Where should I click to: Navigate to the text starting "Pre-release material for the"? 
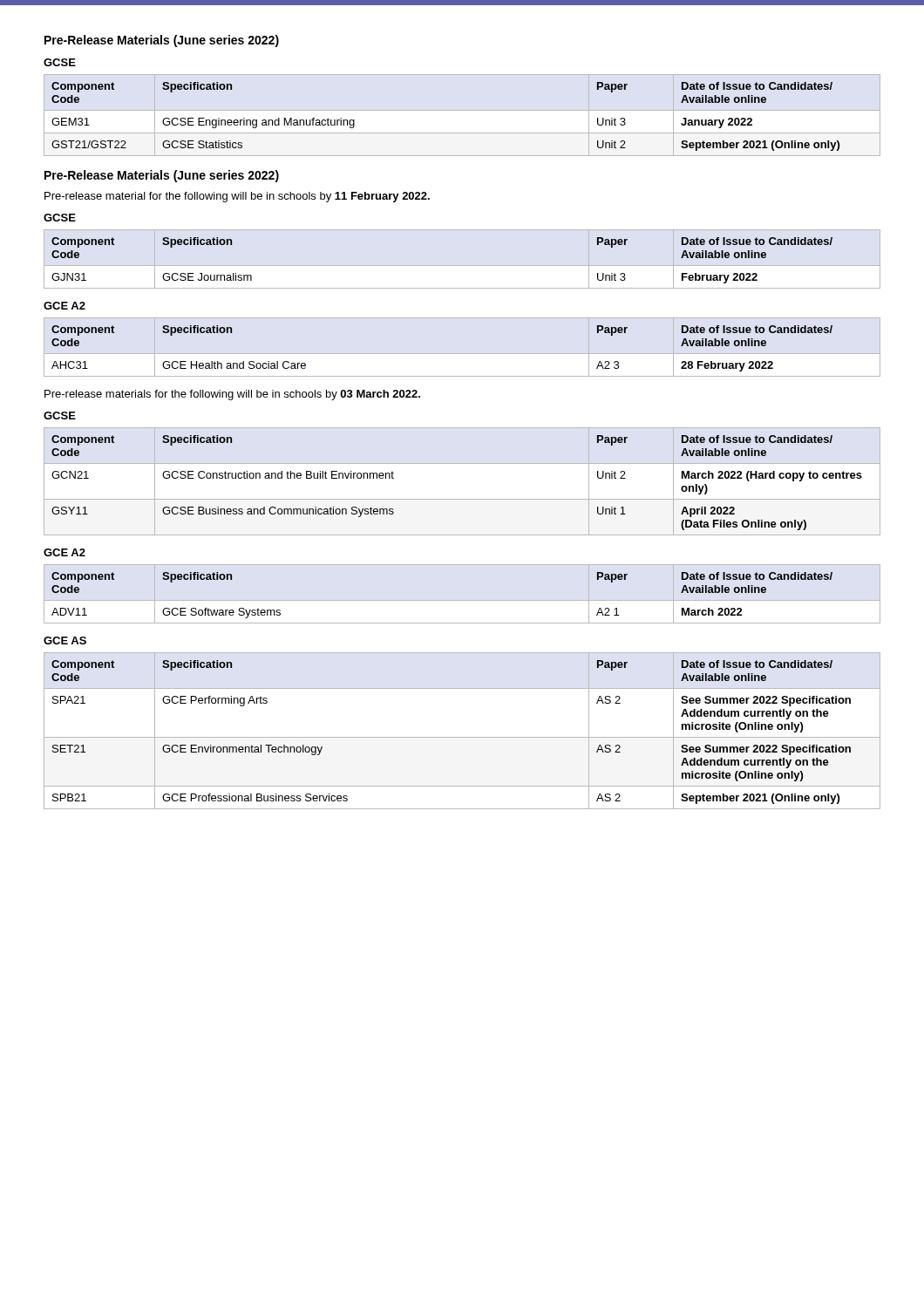(x=237, y=196)
